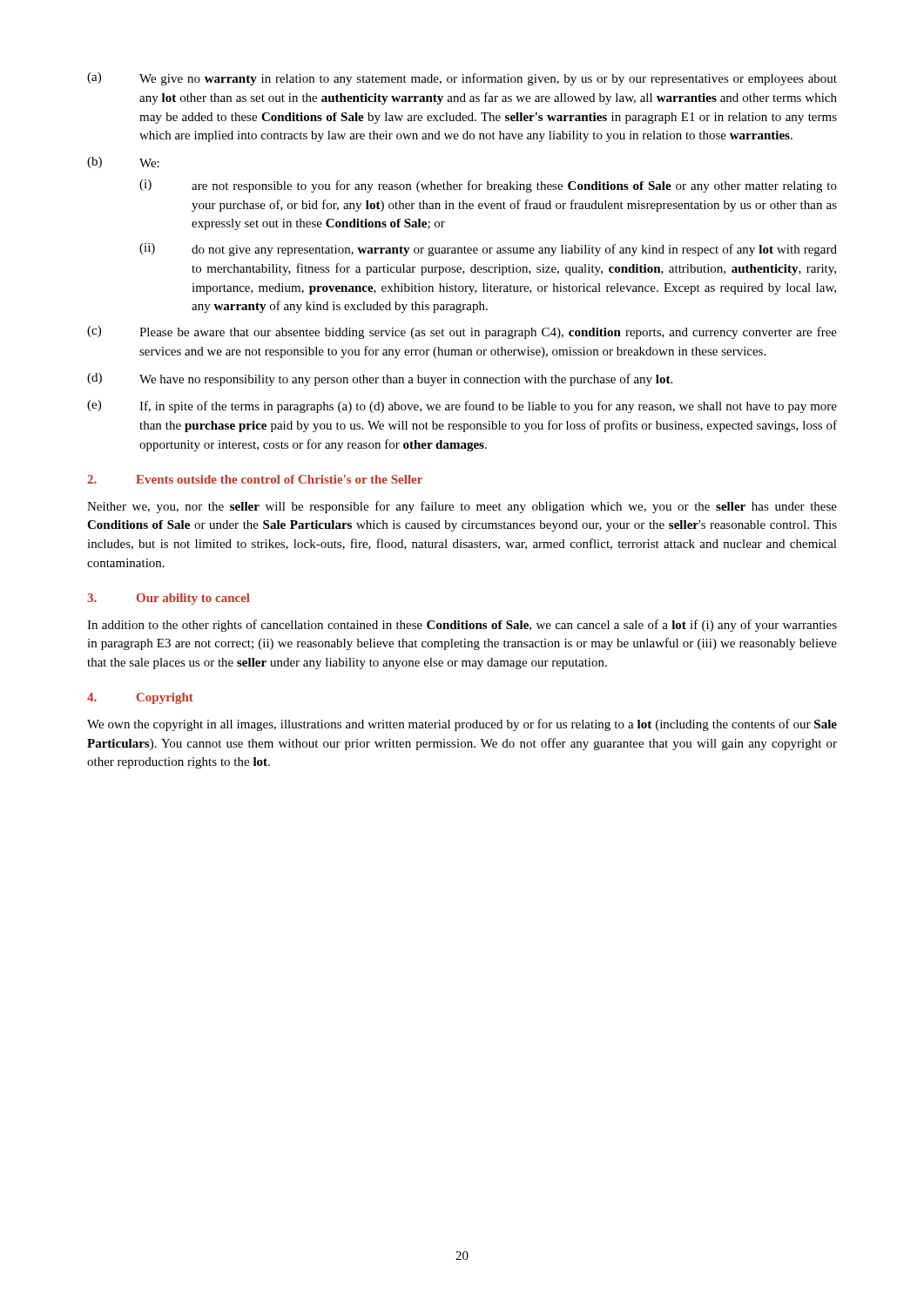Point to the region starting "(i) are not responsible to you"

coord(488,205)
